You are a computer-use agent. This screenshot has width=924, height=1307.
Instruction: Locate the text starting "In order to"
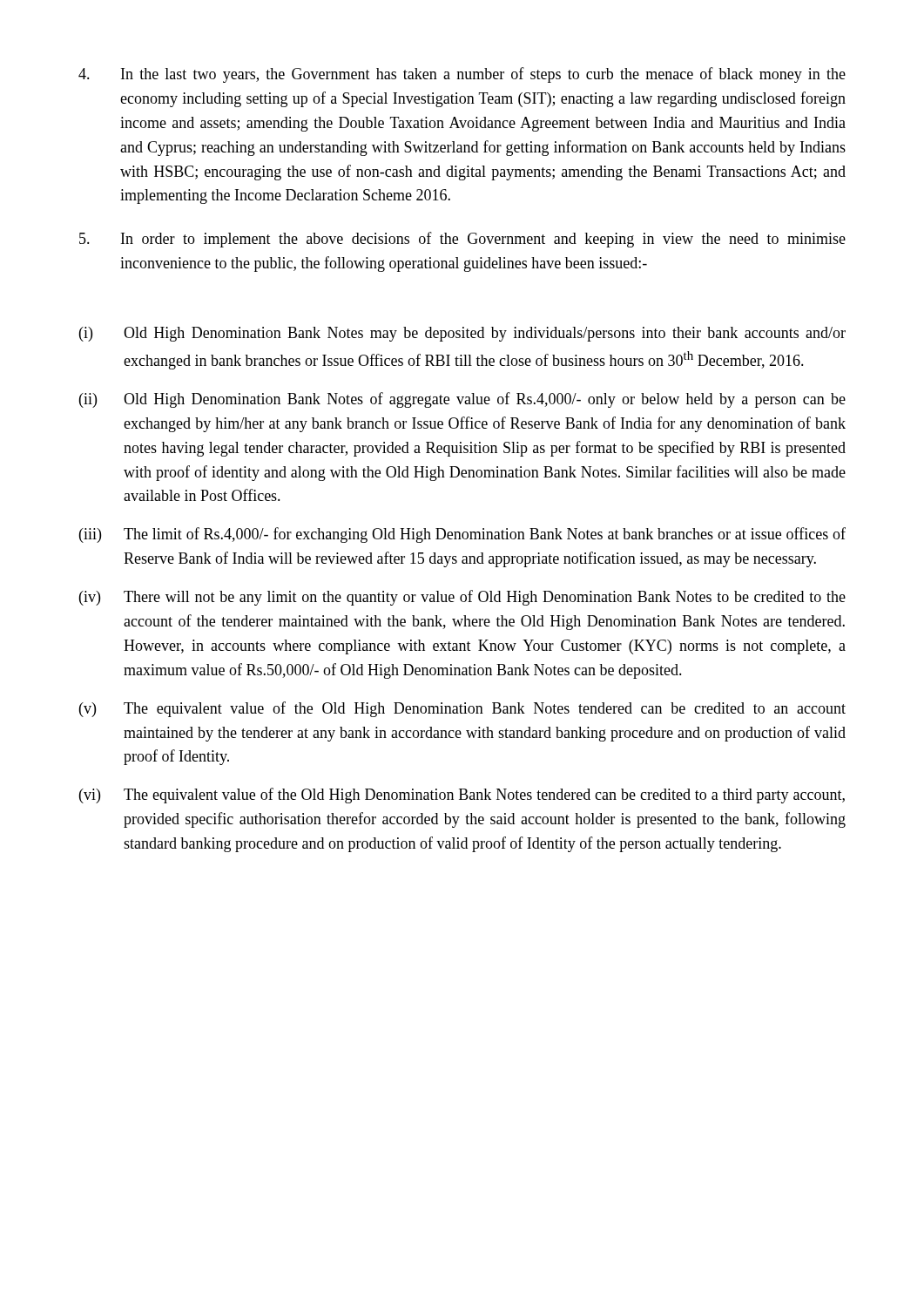coord(462,252)
